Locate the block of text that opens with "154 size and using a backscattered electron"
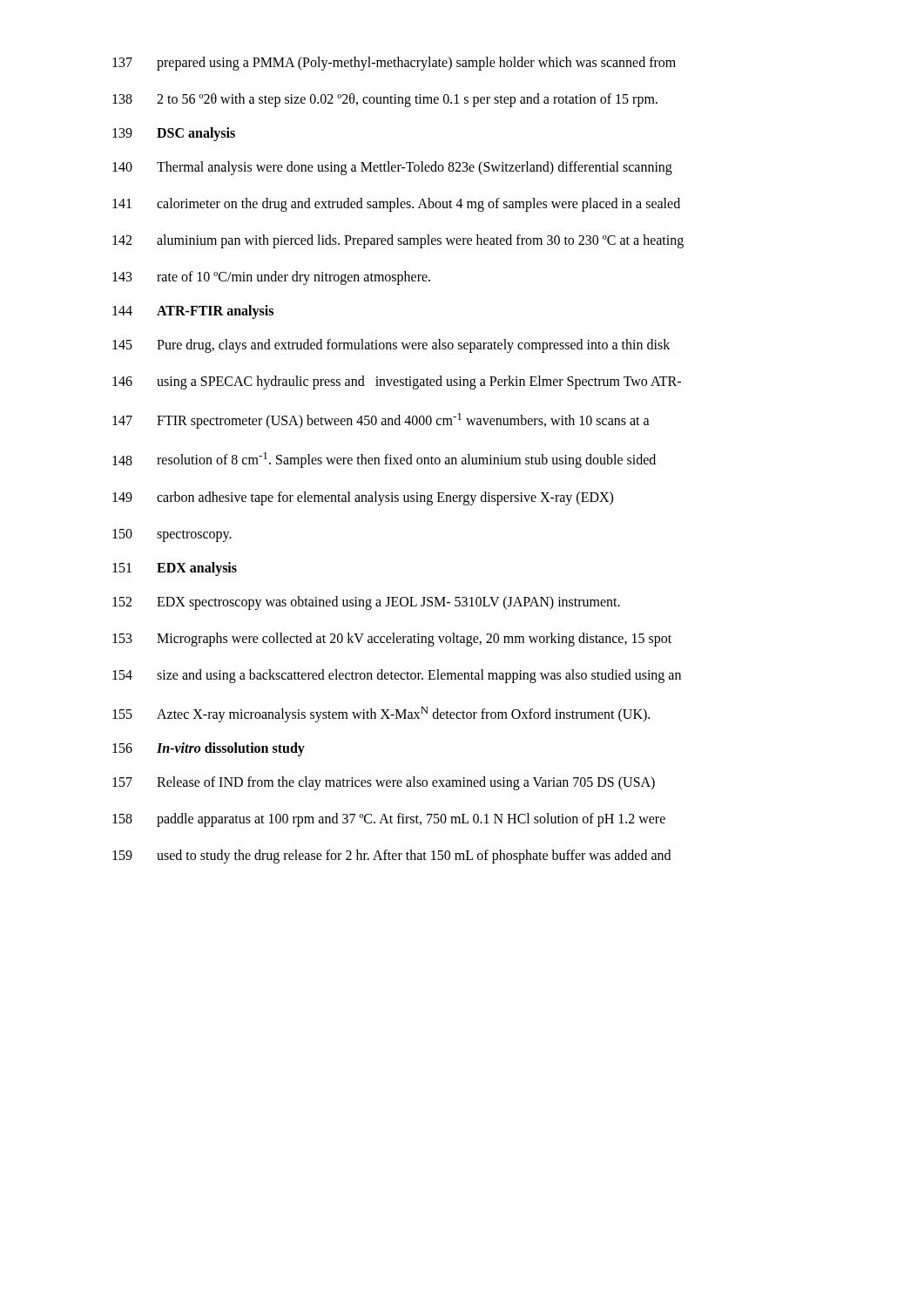The height and width of the screenshot is (1307, 924). [x=462, y=675]
